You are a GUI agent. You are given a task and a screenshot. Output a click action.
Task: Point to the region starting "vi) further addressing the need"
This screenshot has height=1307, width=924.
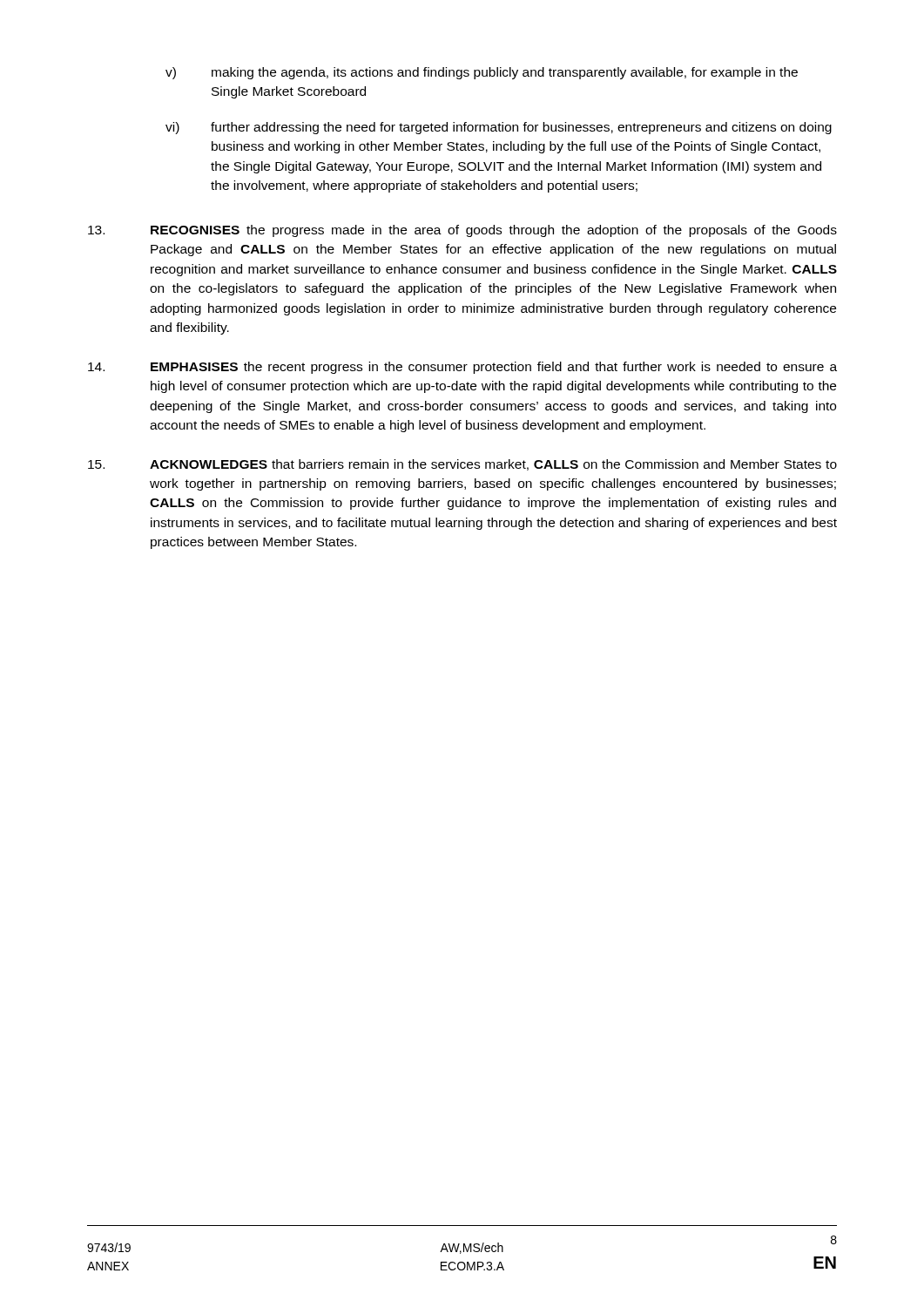coord(501,157)
